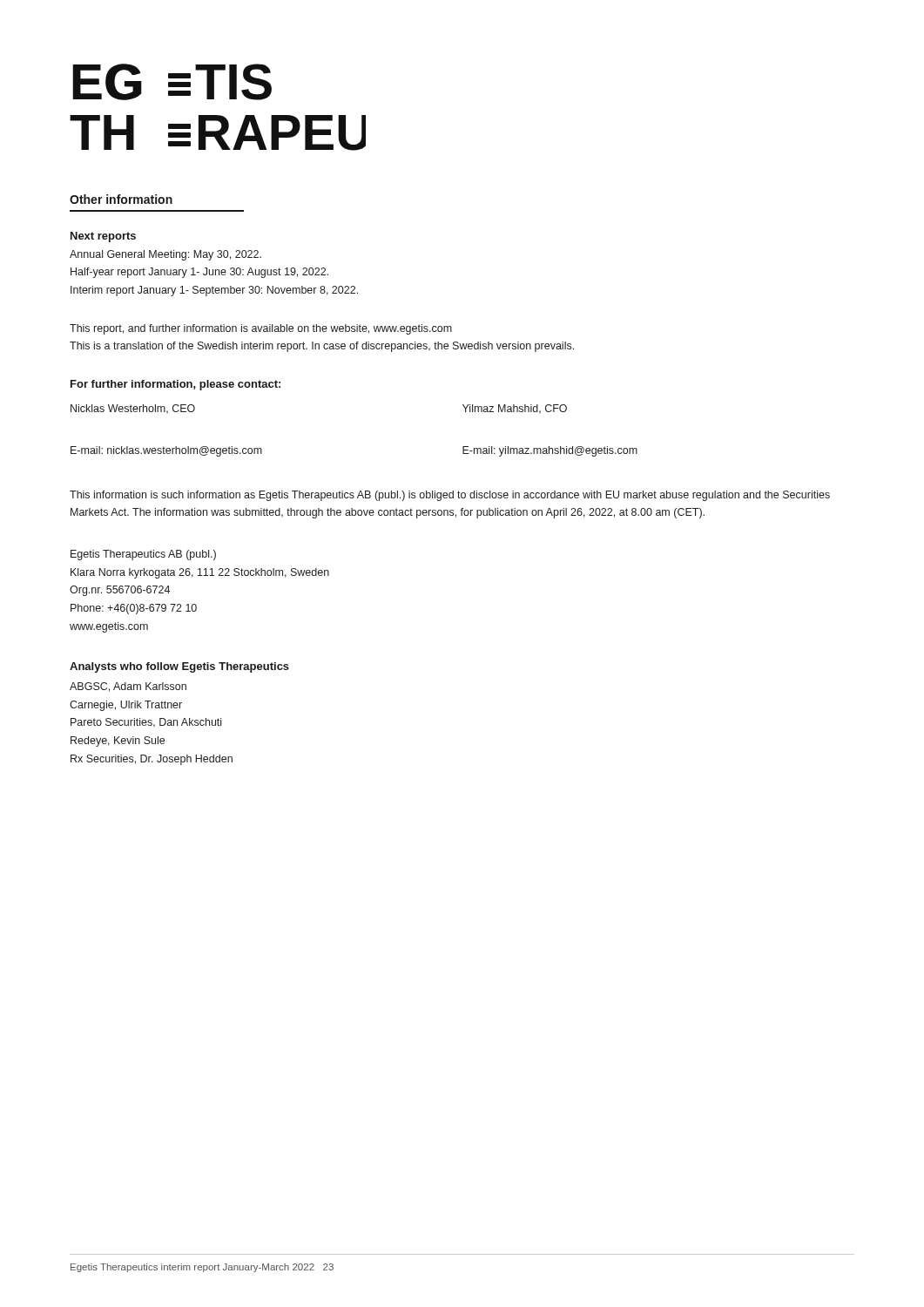
Task: Point to the text starting "For further information, please contact:"
Action: [176, 384]
